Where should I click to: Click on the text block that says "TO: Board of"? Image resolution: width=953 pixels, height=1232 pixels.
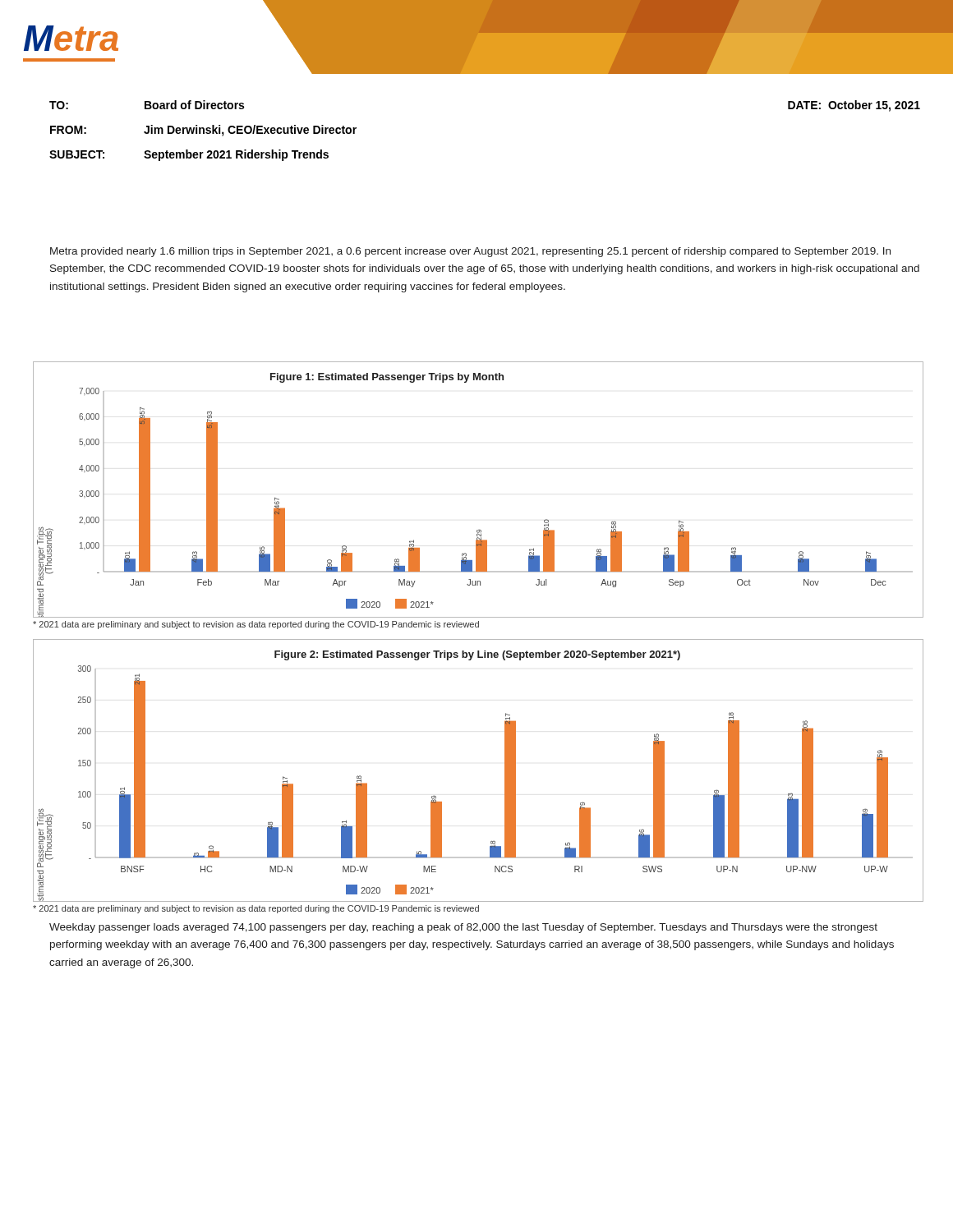[57, 106]
